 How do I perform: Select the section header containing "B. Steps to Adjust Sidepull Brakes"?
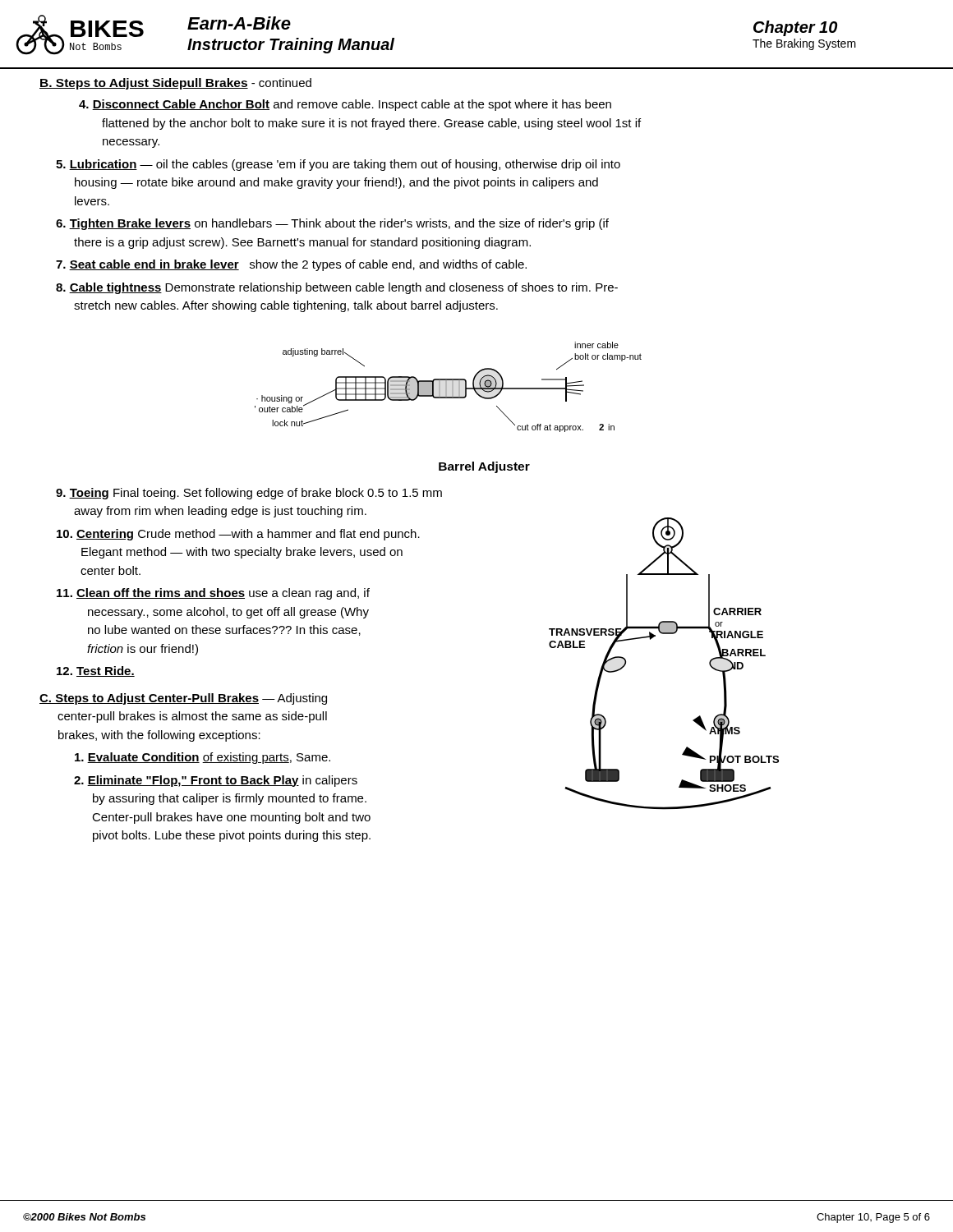[176, 83]
